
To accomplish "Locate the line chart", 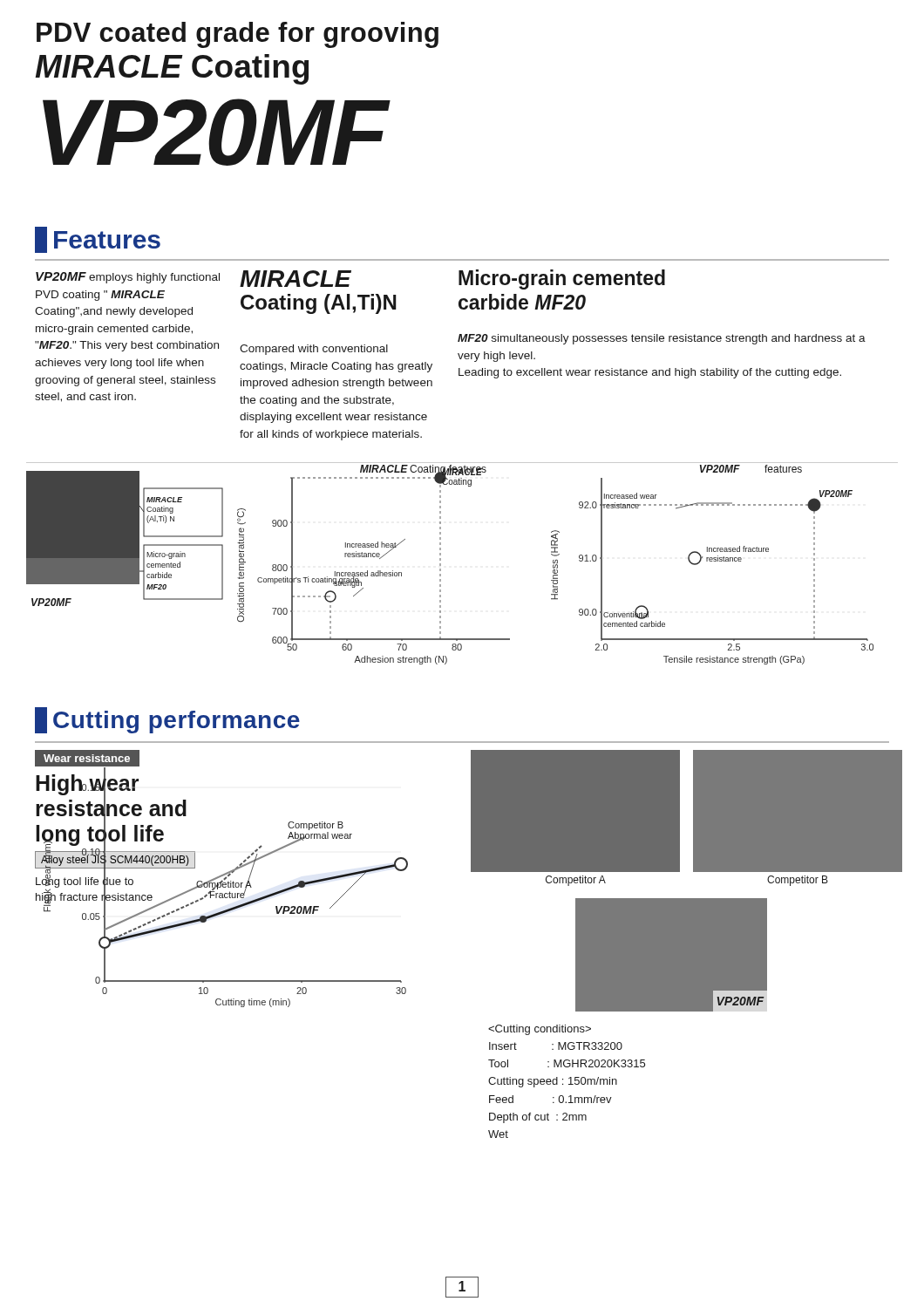I will point(248,894).
